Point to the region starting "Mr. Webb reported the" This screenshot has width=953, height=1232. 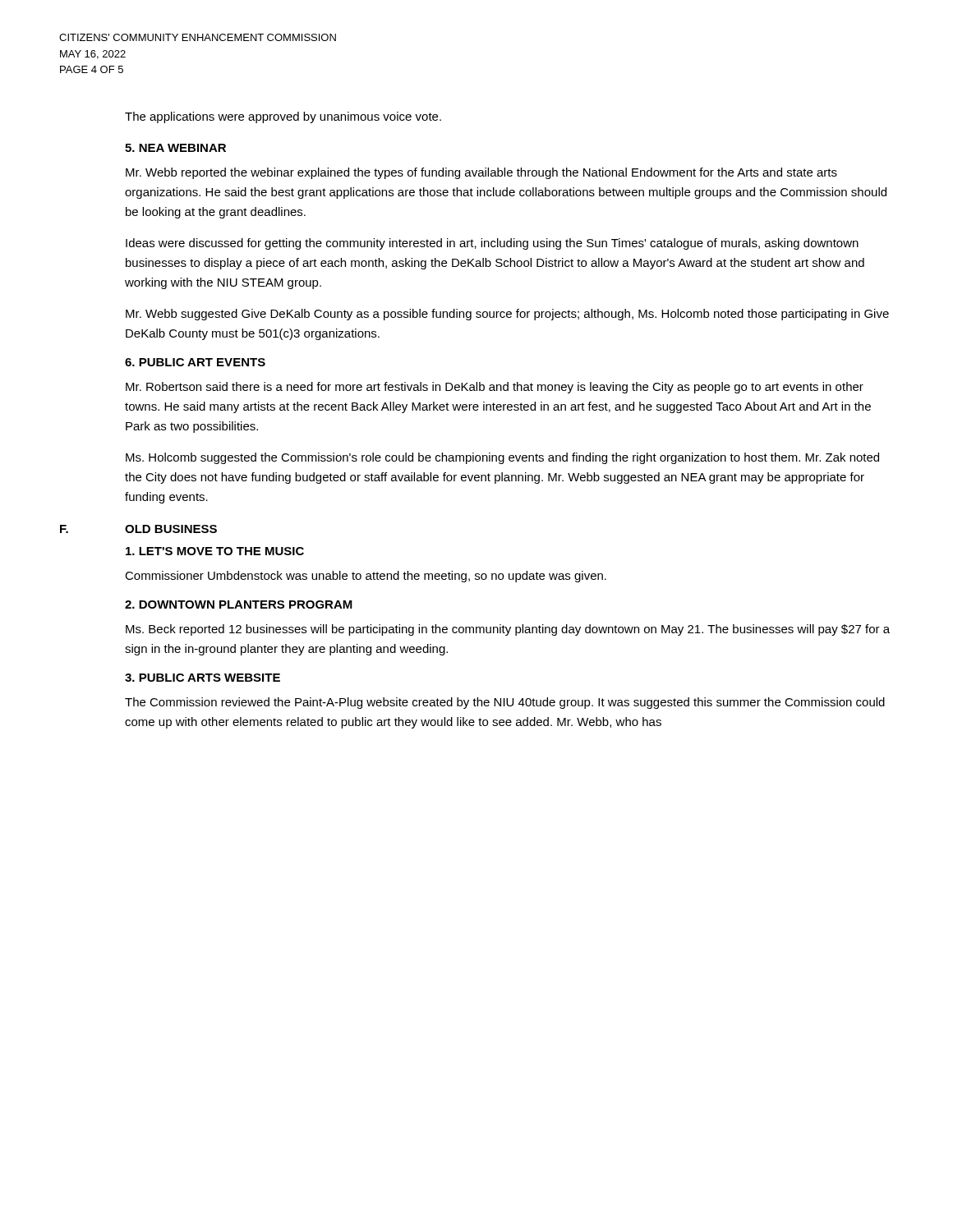(x=506, y=192)
